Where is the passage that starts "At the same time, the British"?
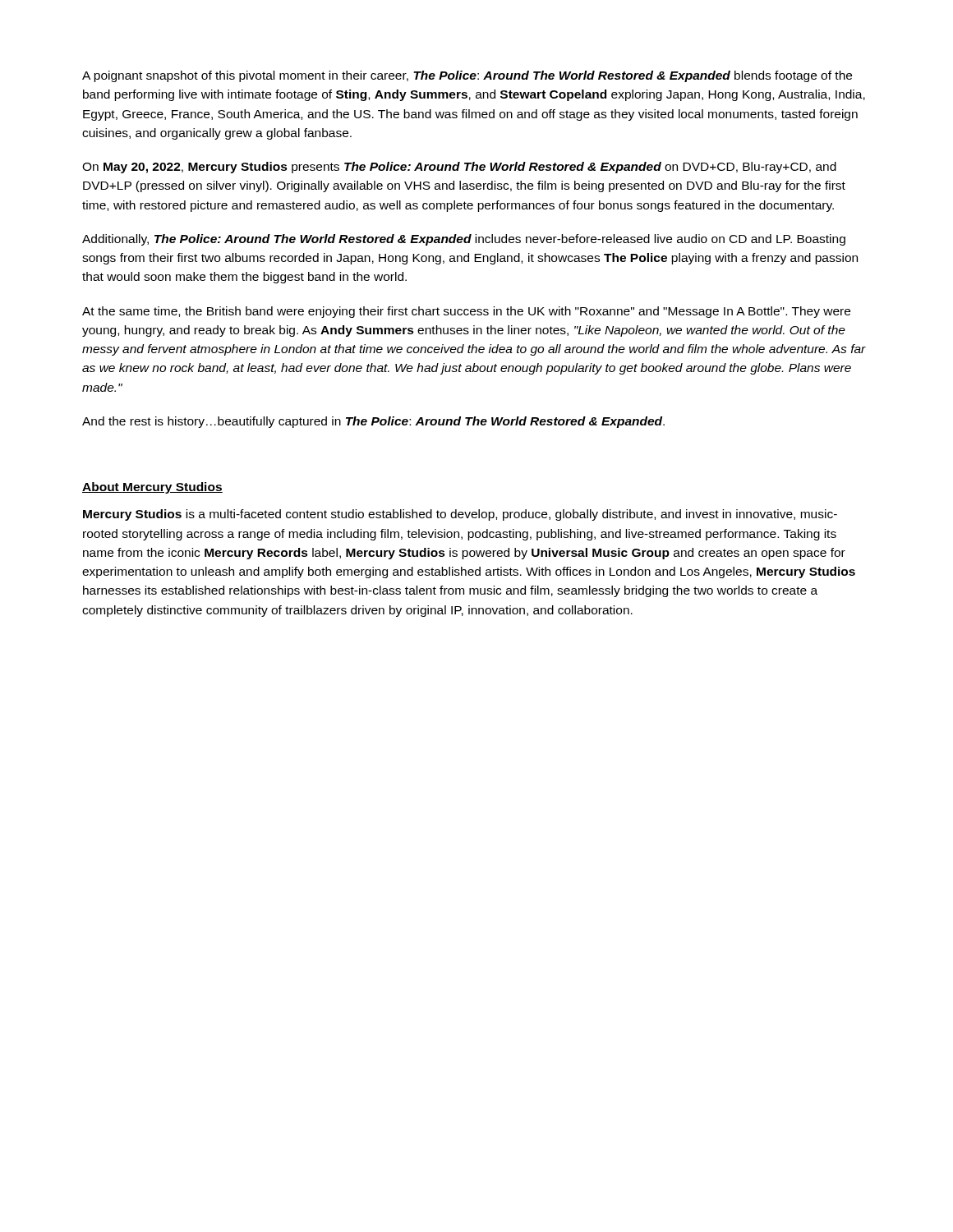The width and height of the screenshot is (953, 1232). click(x=474, y=349)
